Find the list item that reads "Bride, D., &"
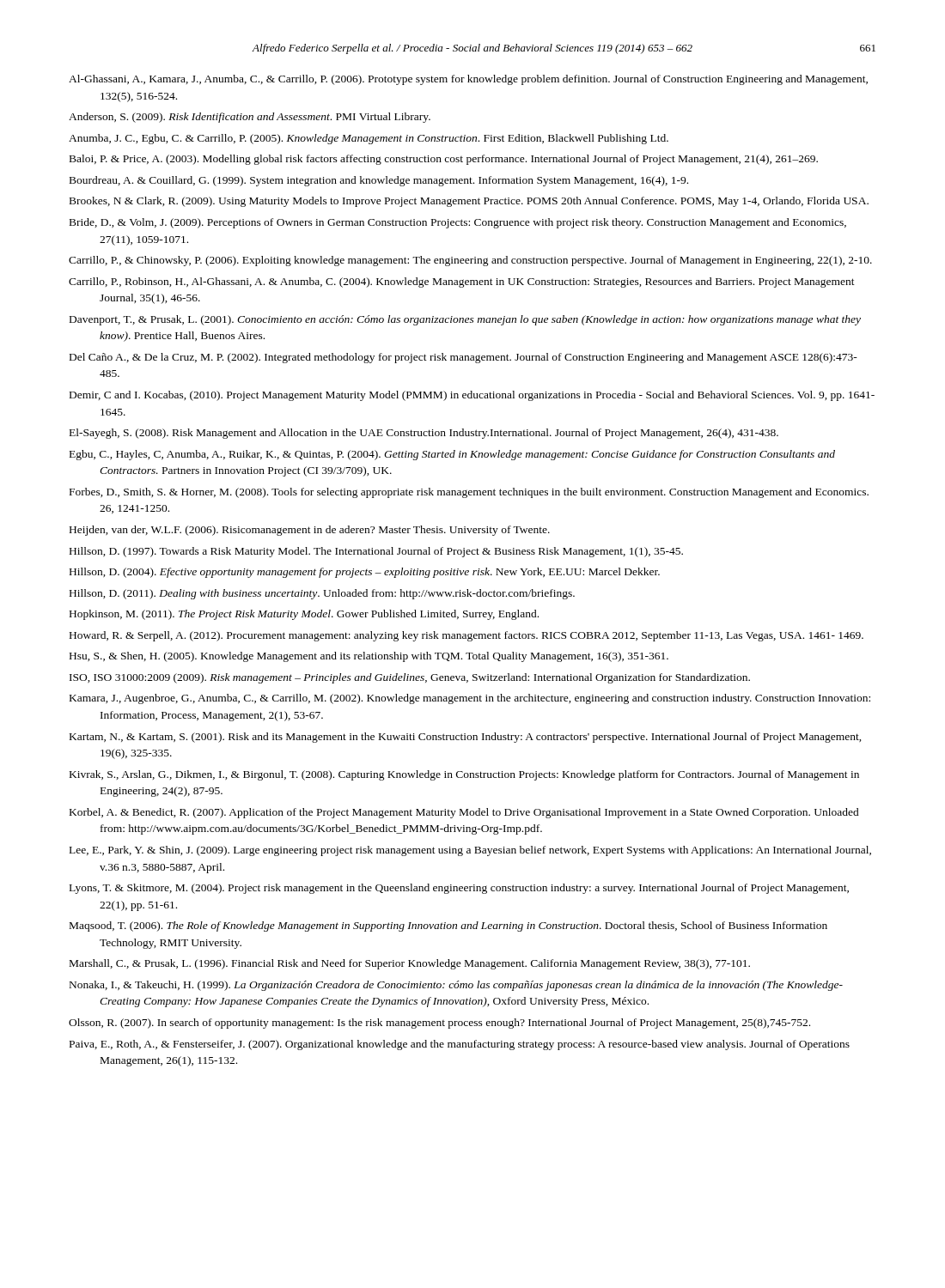Image resolution: width=945 pixels, height=1288 pixels. click(458, 230)
